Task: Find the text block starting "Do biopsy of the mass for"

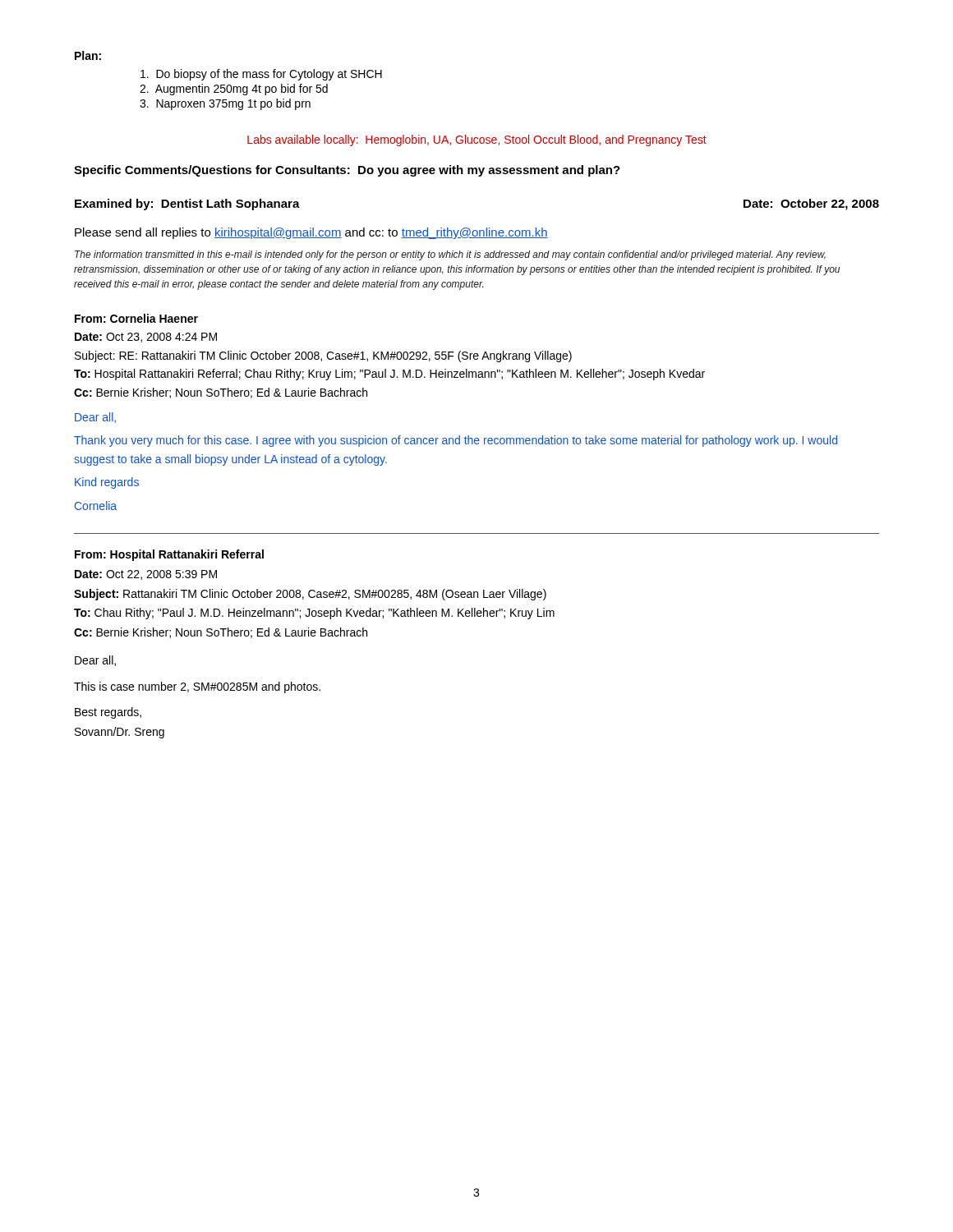Action: [261, 74]
